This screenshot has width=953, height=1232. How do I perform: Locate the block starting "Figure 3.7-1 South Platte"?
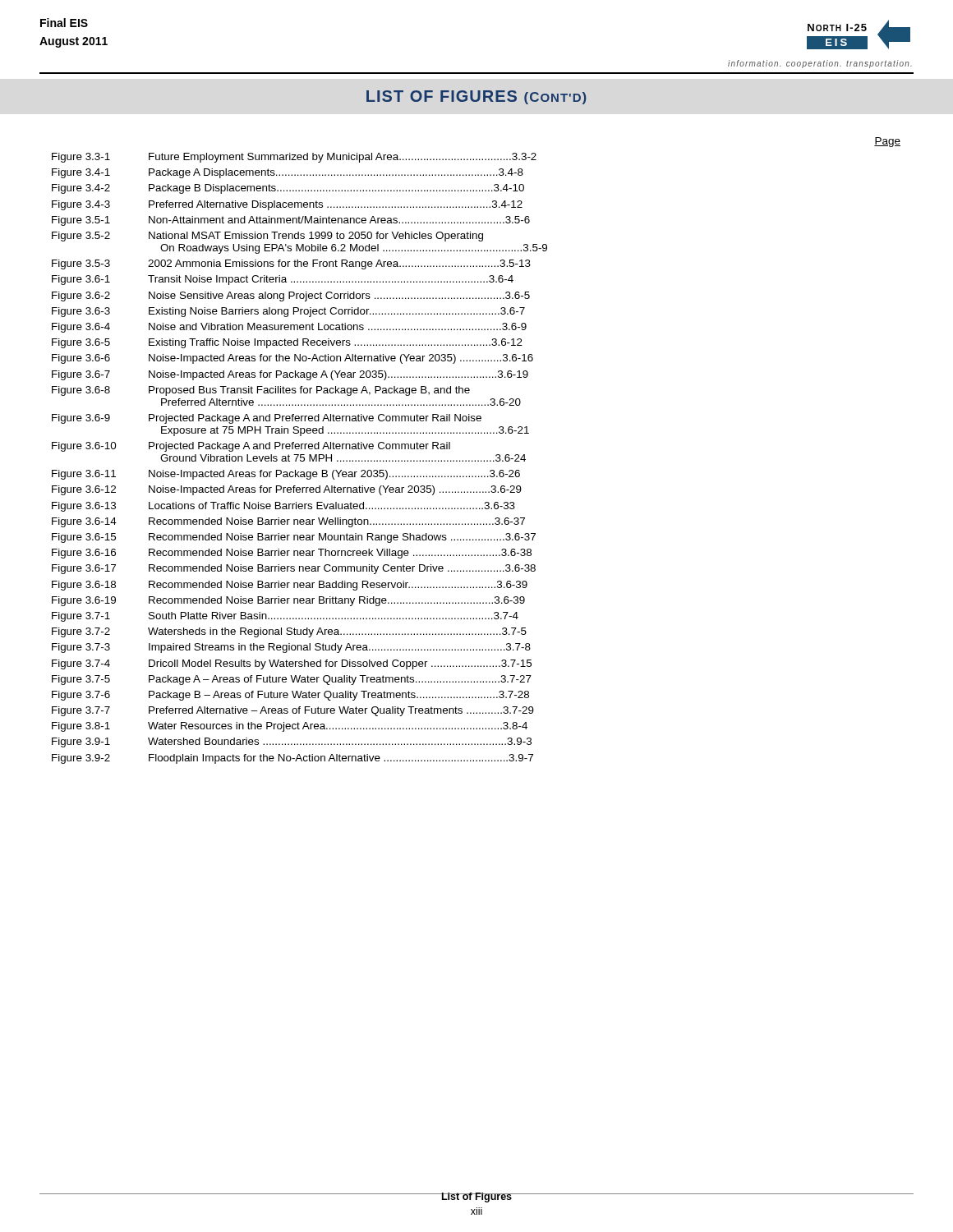476,616
